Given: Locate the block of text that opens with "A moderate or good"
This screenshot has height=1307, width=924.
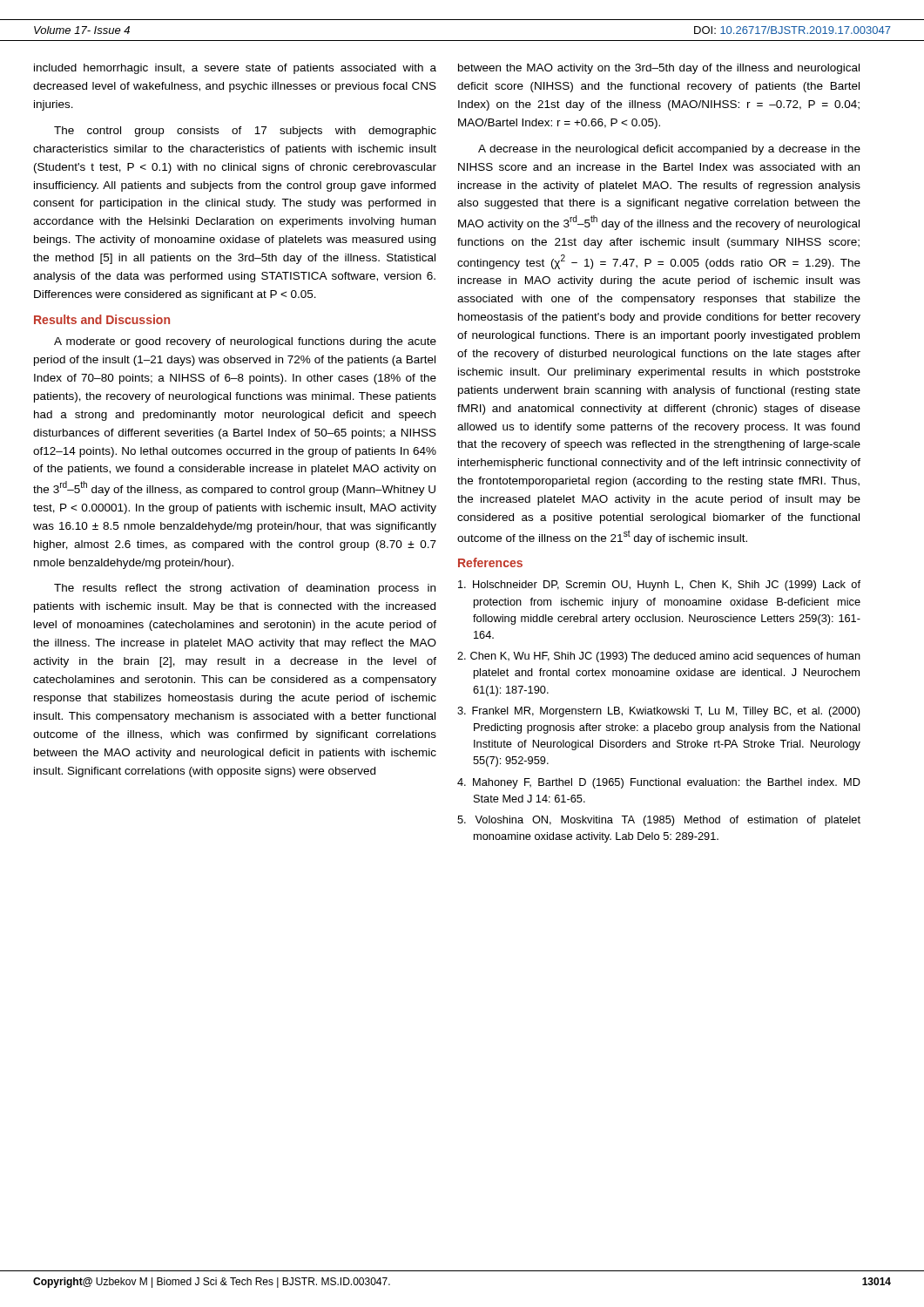Looking at the screenshot, I should pos(235,452).
